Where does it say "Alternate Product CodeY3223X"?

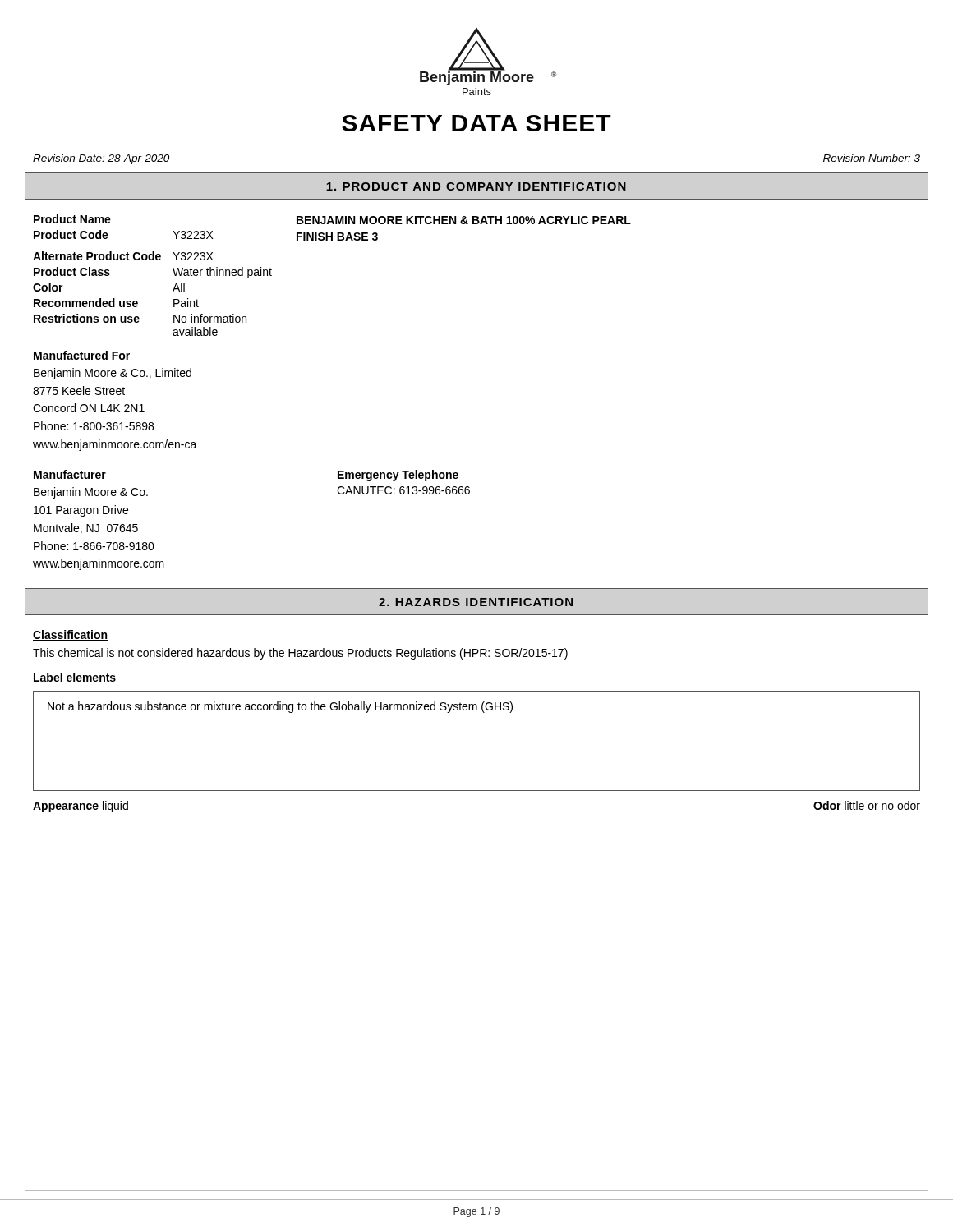pyautogui.click(x=123, y=256)
